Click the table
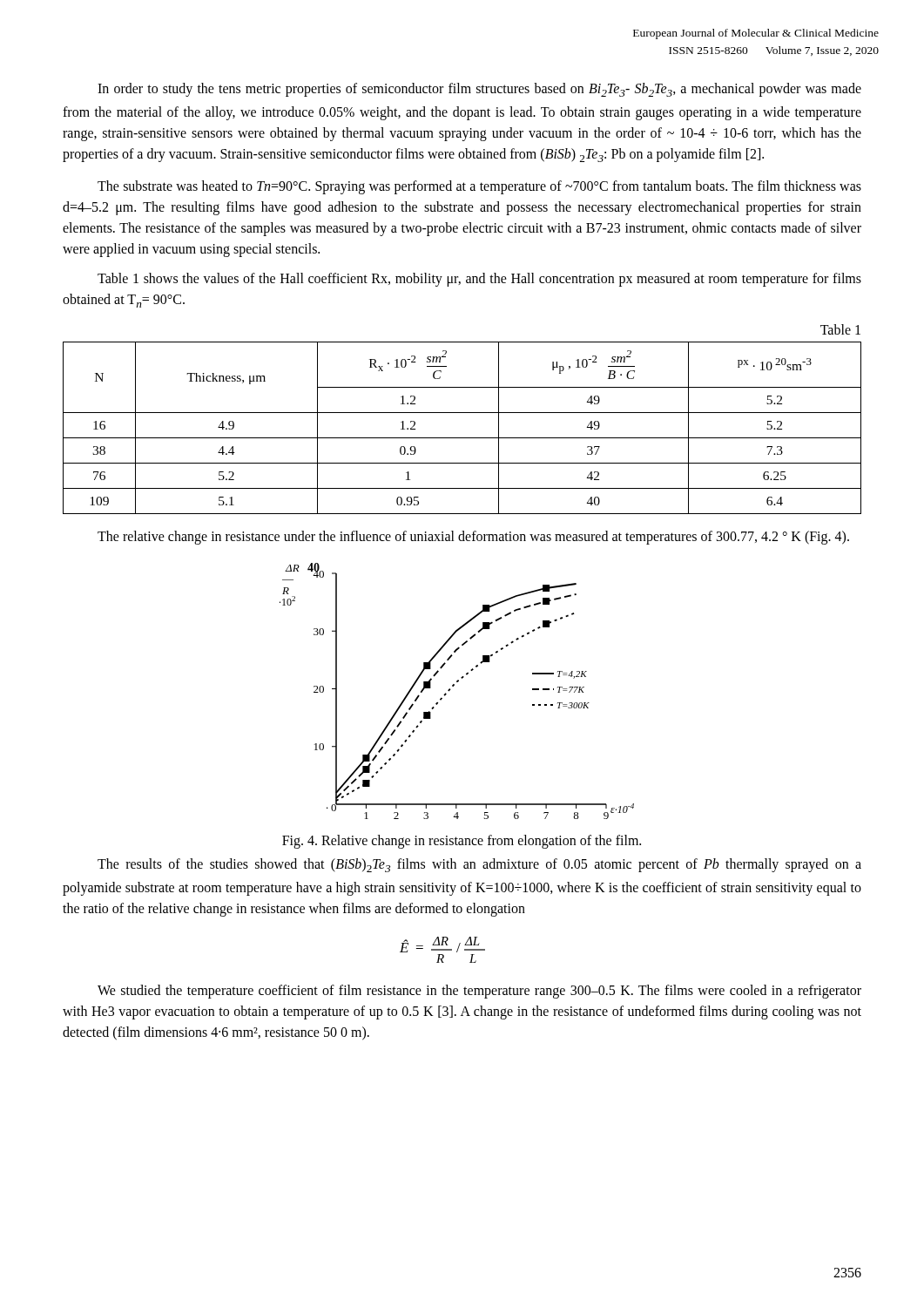924x1307 pixels. (462, 427)
